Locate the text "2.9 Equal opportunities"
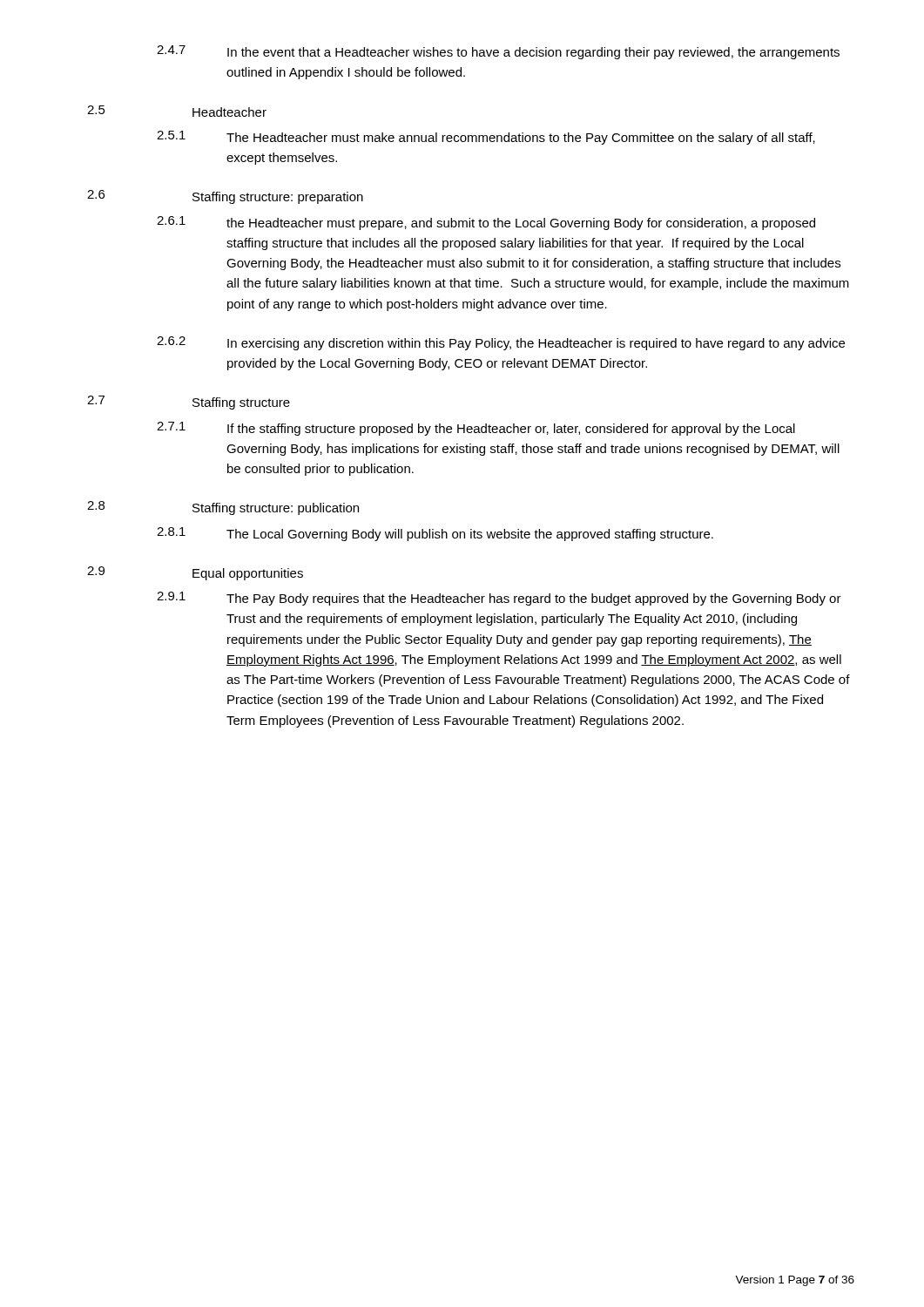This screenshot has height=1307, width=924. [195, 573]
